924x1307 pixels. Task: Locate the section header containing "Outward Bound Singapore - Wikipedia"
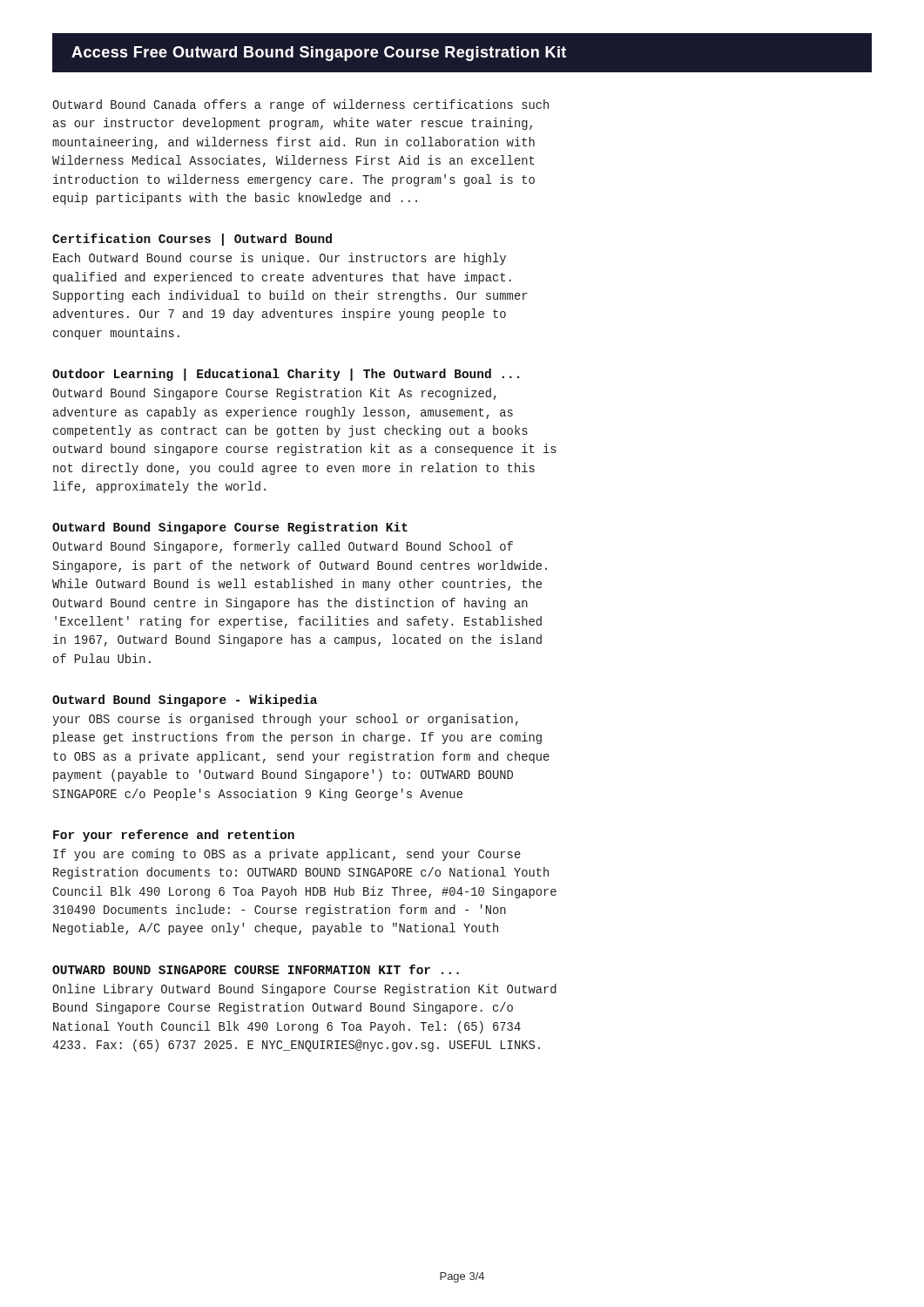[x=185, y=701]
